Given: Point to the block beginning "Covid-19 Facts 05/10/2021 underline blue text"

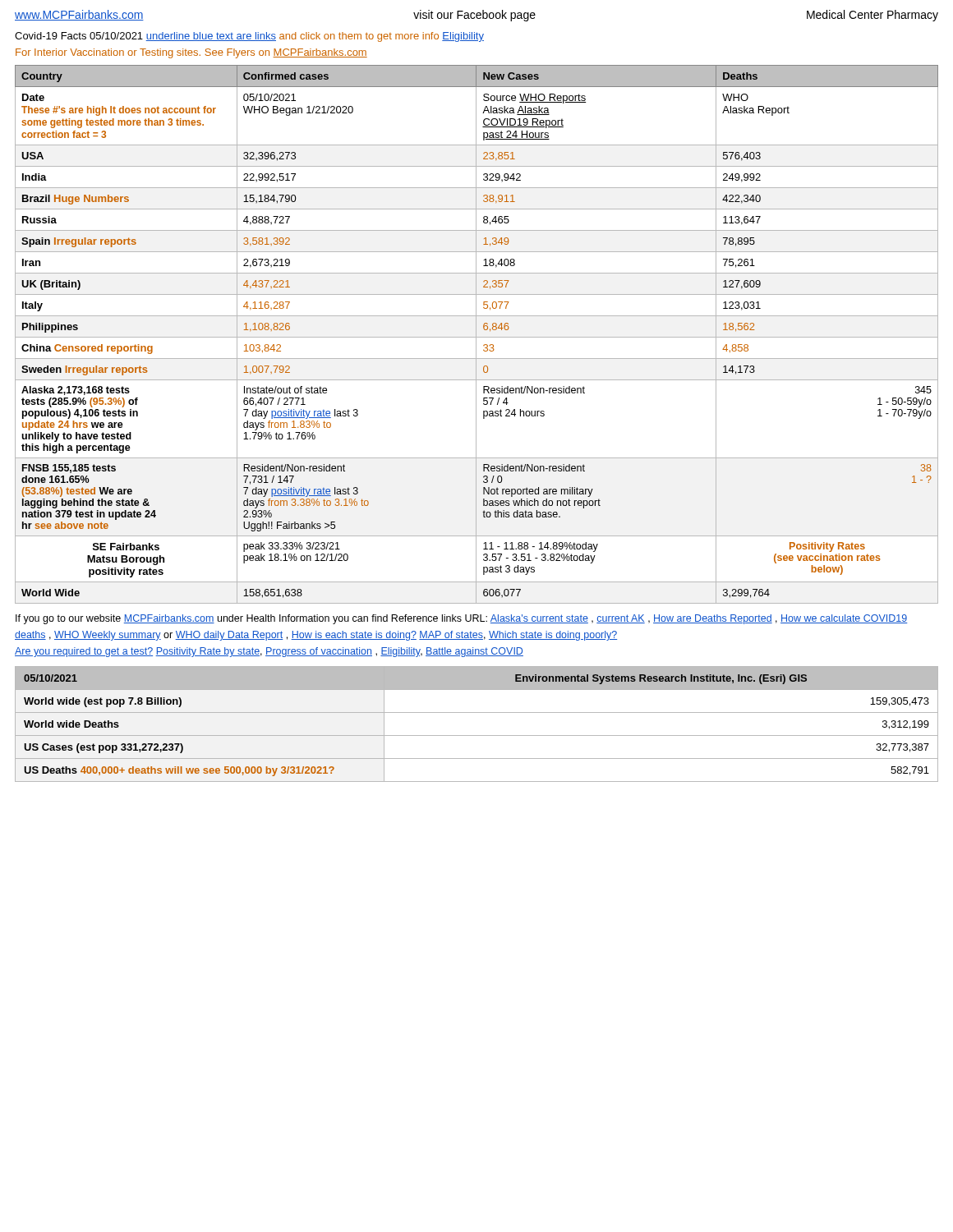Looking at the screenshot, I should coord(249,44).
